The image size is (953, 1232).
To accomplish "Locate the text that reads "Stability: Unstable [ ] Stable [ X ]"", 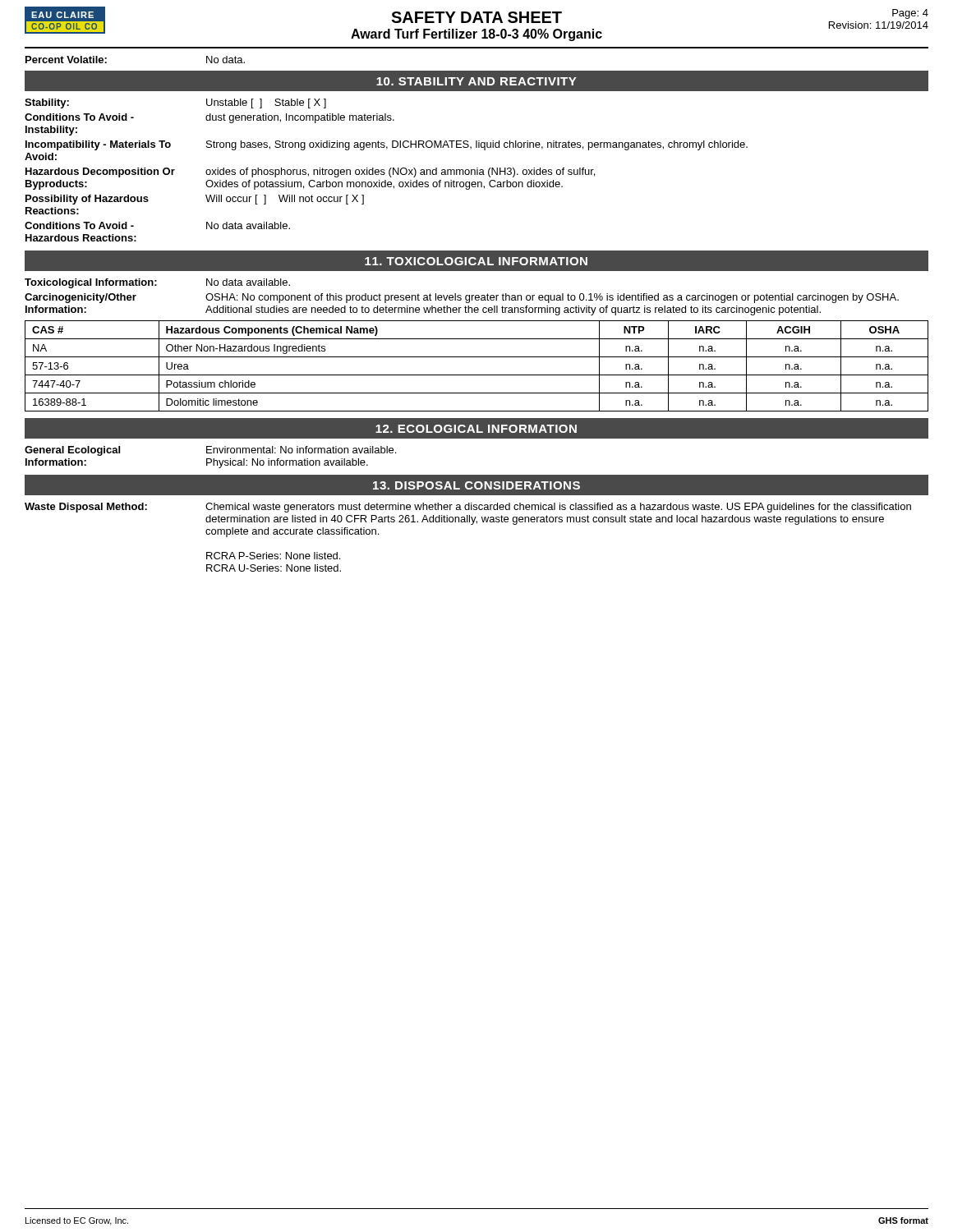I will click(x=176, y=102).
